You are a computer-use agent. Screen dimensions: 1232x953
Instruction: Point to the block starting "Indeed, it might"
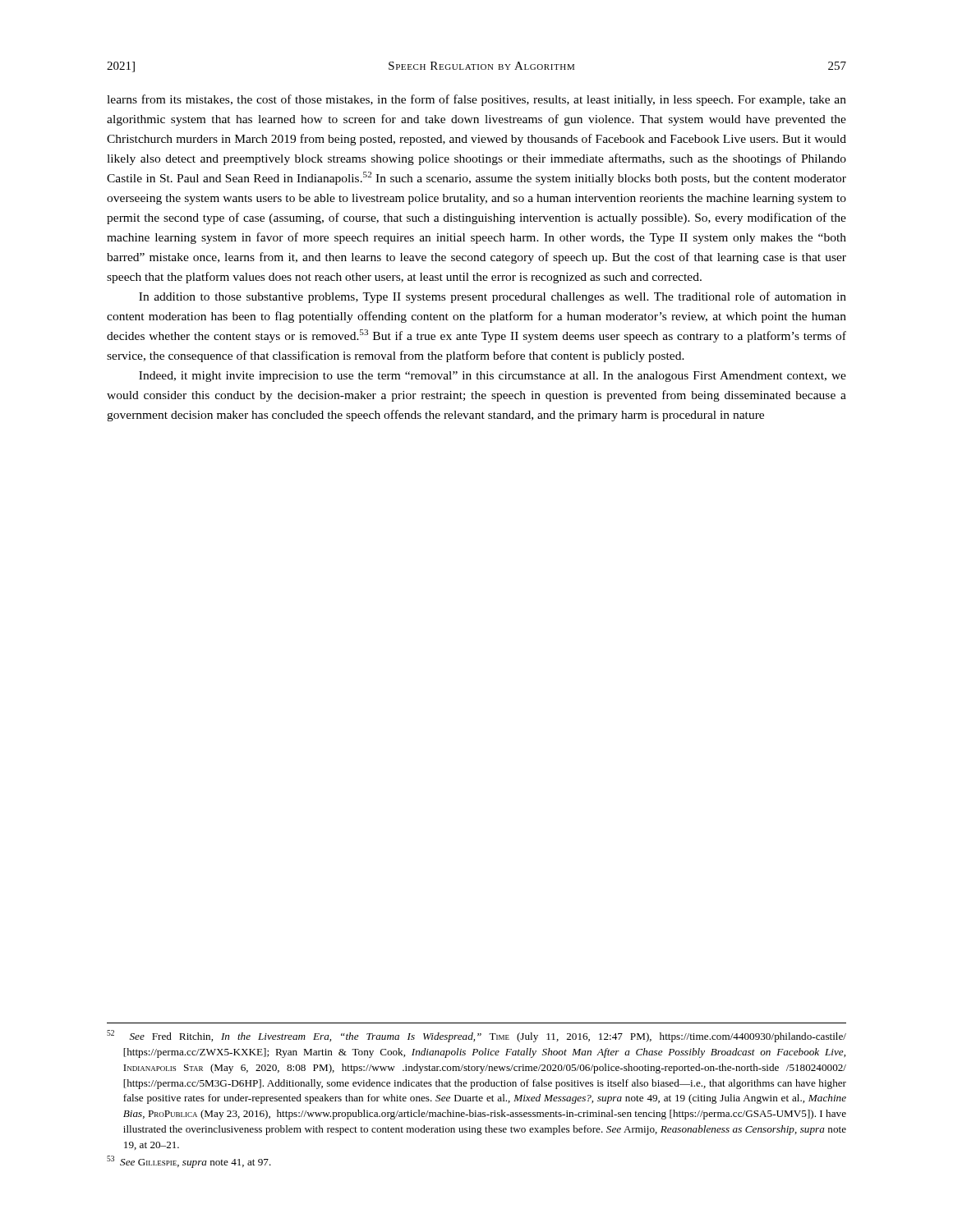(x=476, y=395)
